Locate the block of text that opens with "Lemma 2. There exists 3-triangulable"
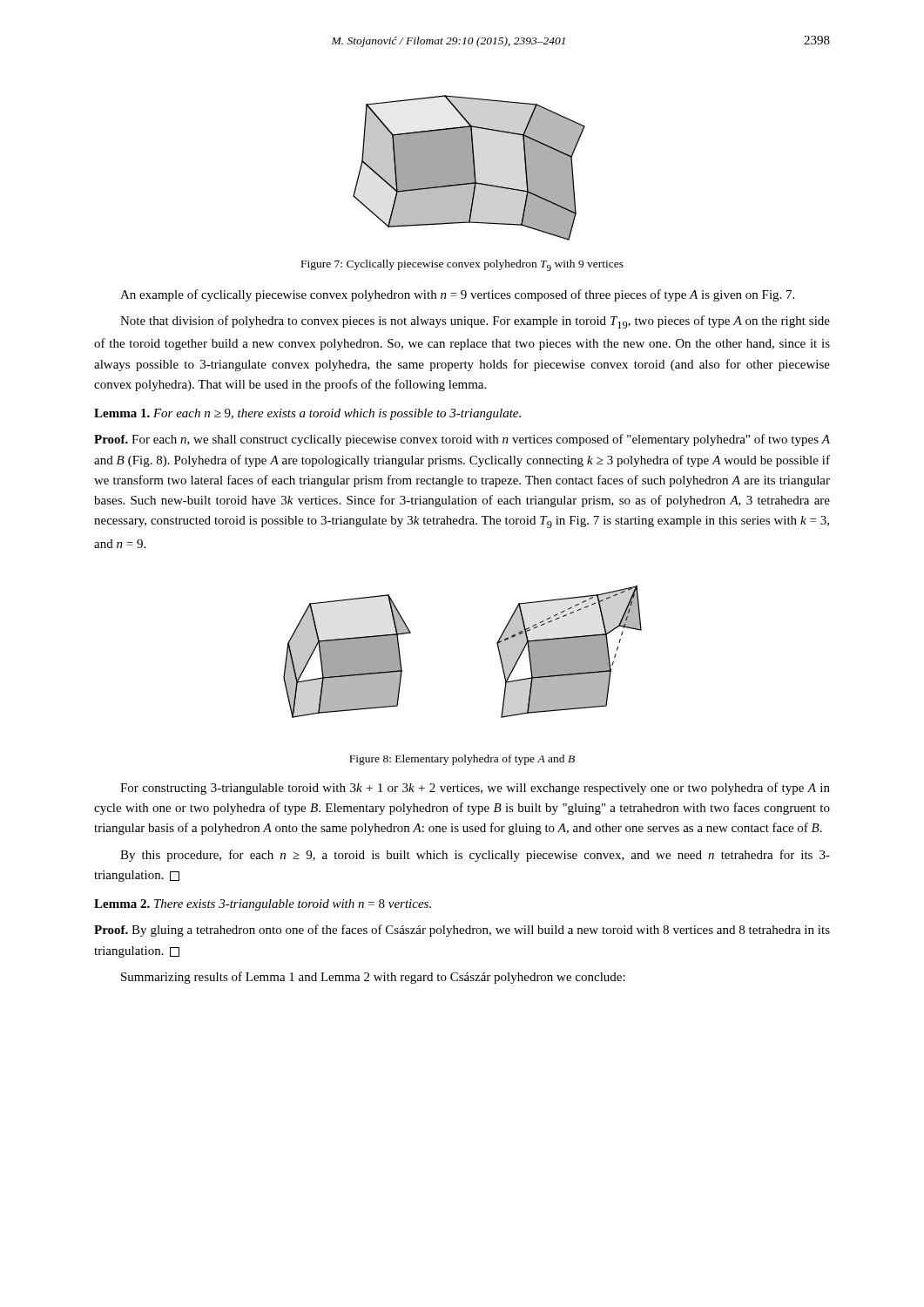 pyautogui.click(x=263, y=904)
